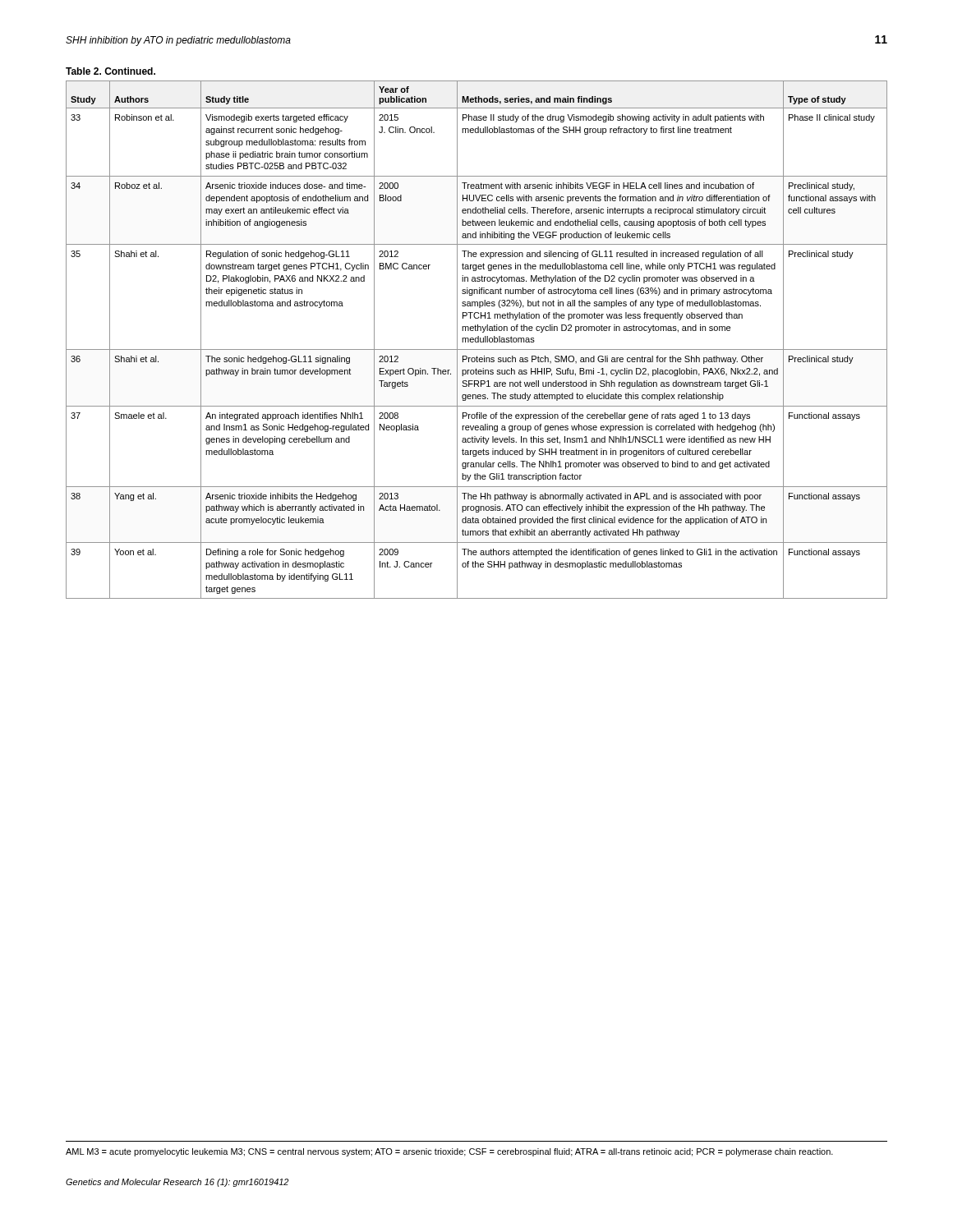Viewport: 953px width, 1232px height.
Task: Select the footnote with the text "AML M3 = acute promyelocytic"
Action: click(x=450, y=1151)
